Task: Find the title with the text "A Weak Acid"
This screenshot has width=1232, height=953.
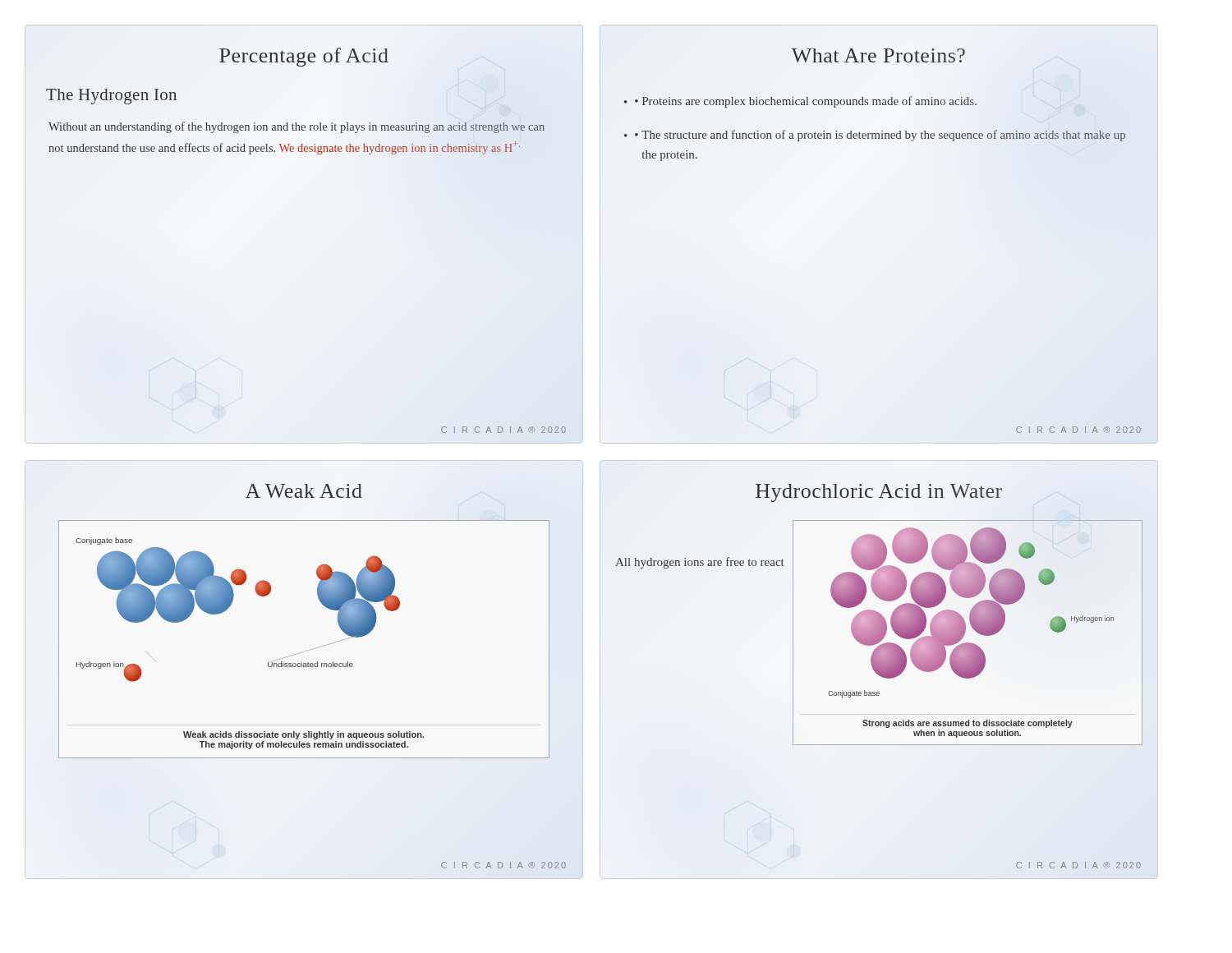Action: (x=304, y=491)
